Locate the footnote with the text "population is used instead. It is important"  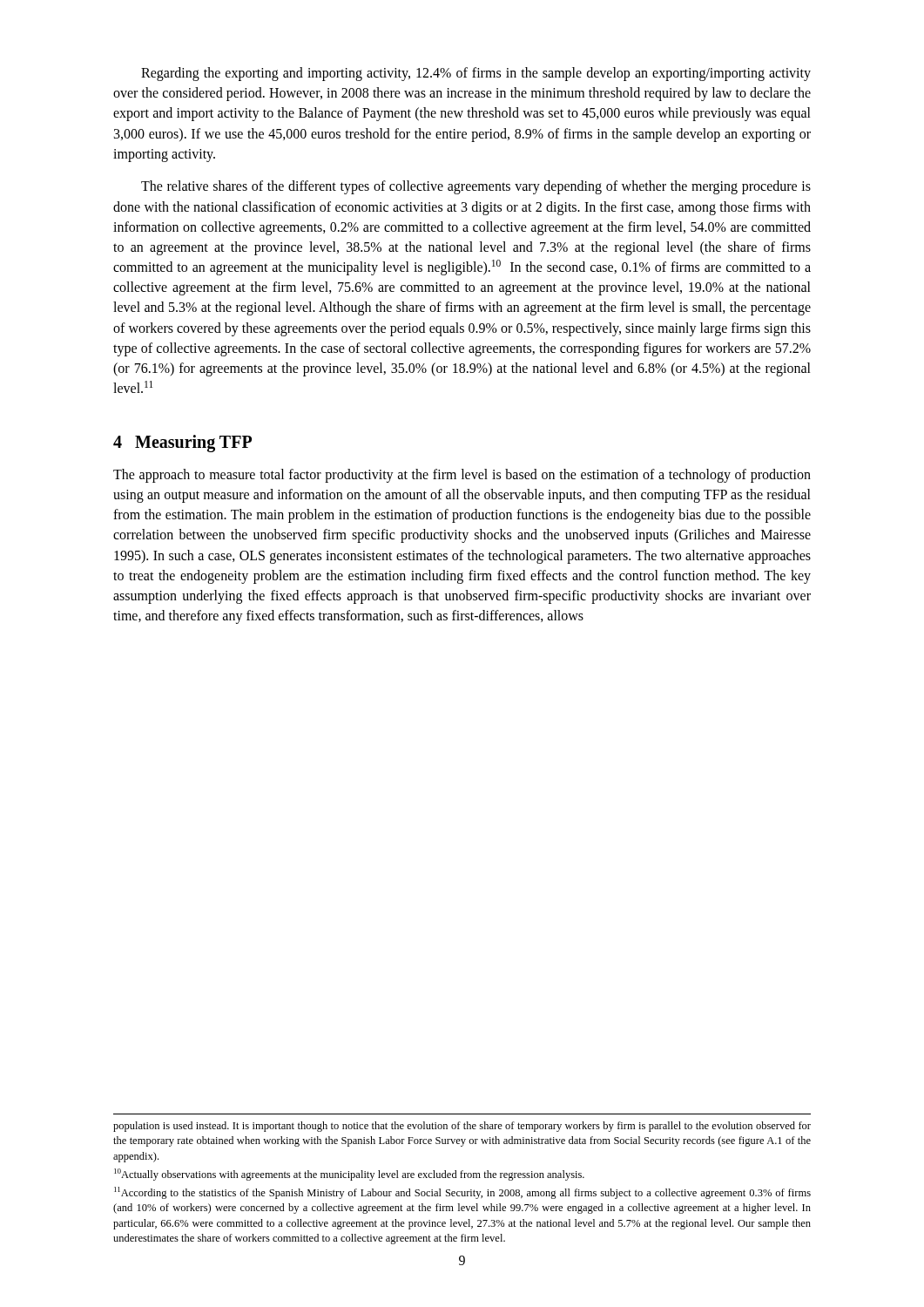point(462,1141)
